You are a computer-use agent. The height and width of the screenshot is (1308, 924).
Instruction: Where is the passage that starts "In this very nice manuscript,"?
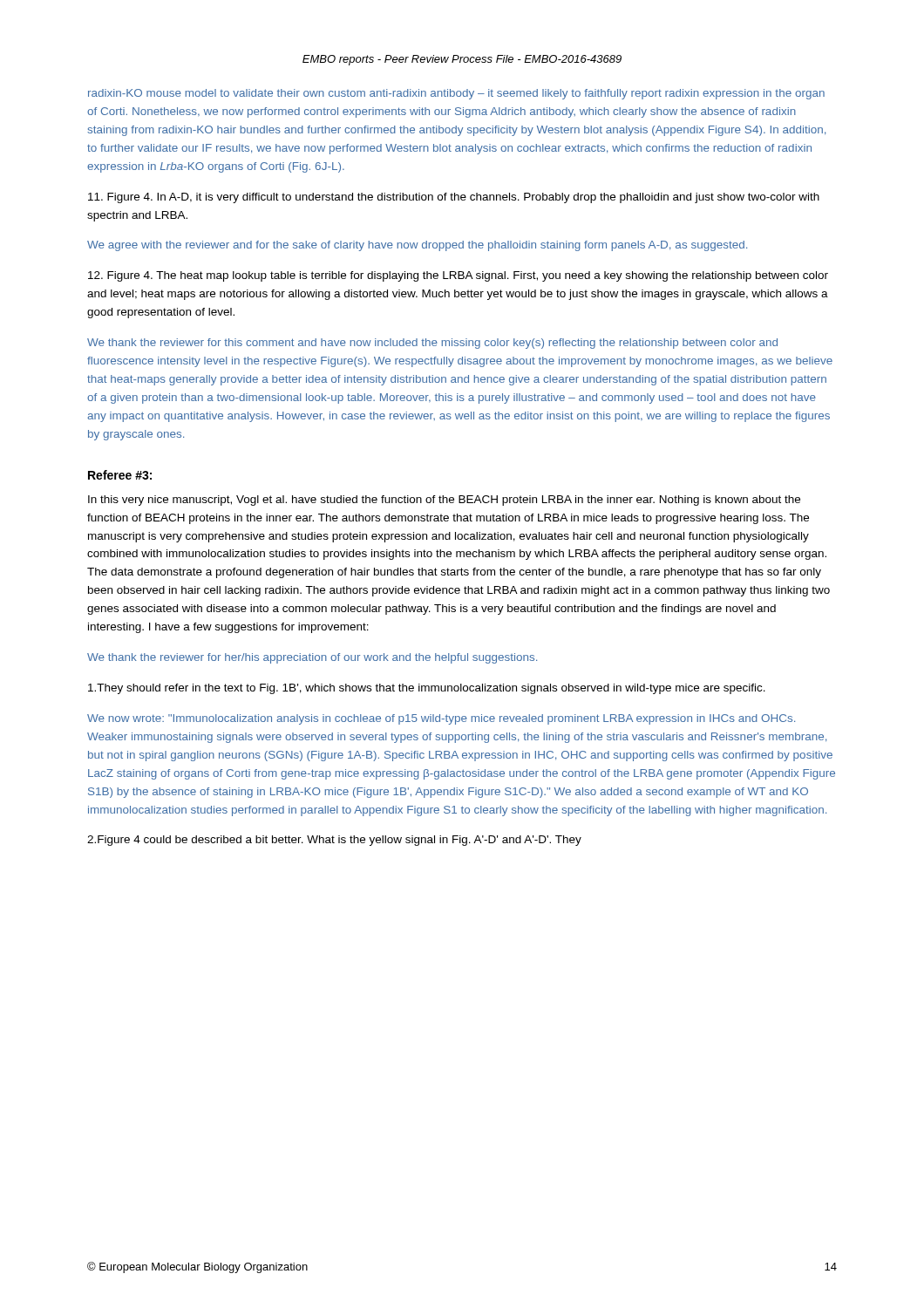[x=459, y=563]
